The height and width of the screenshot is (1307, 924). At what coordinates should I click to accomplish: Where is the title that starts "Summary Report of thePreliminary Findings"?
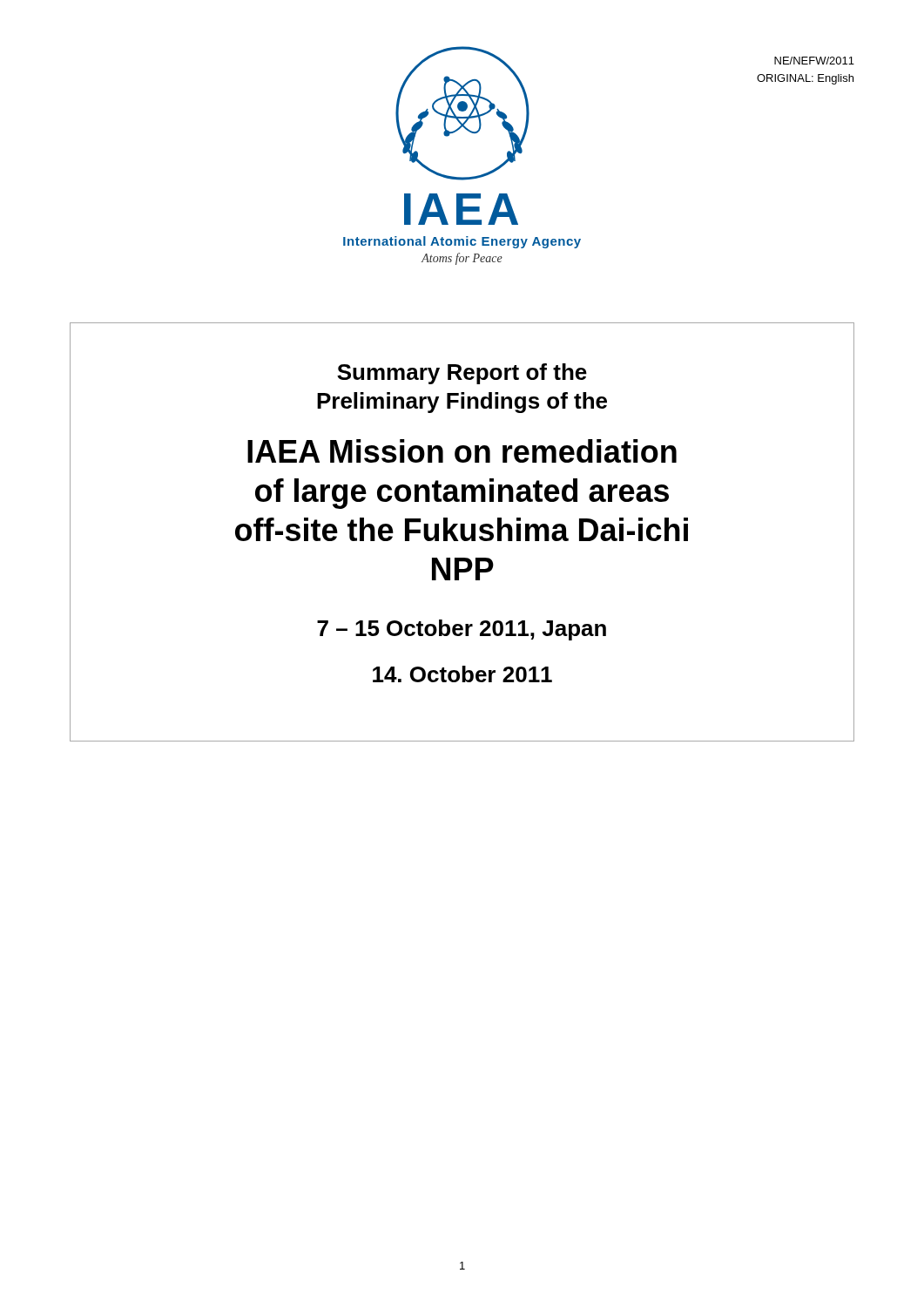point(462,523)
